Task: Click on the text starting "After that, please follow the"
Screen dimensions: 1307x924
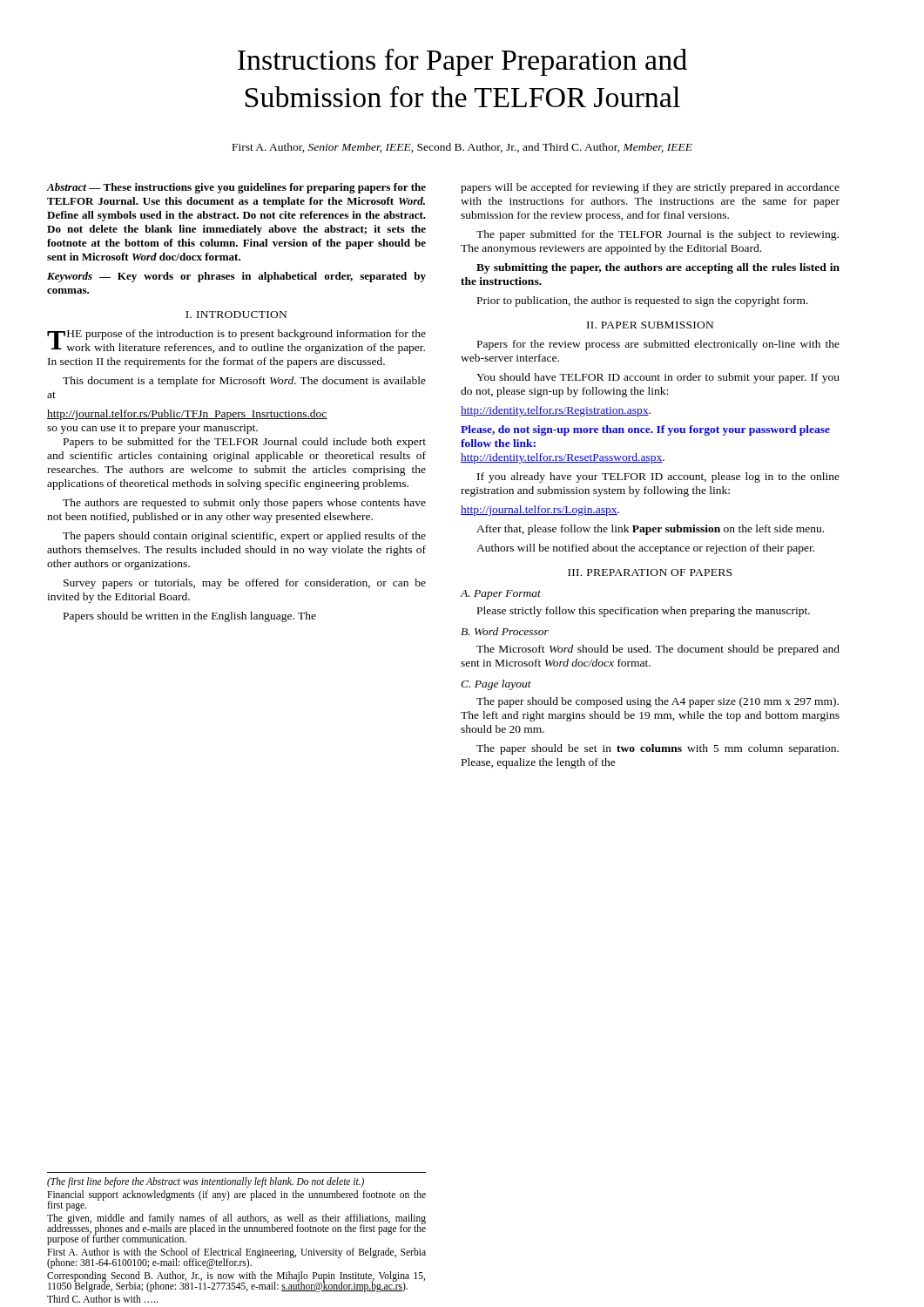Action: [x=651, y=528]
